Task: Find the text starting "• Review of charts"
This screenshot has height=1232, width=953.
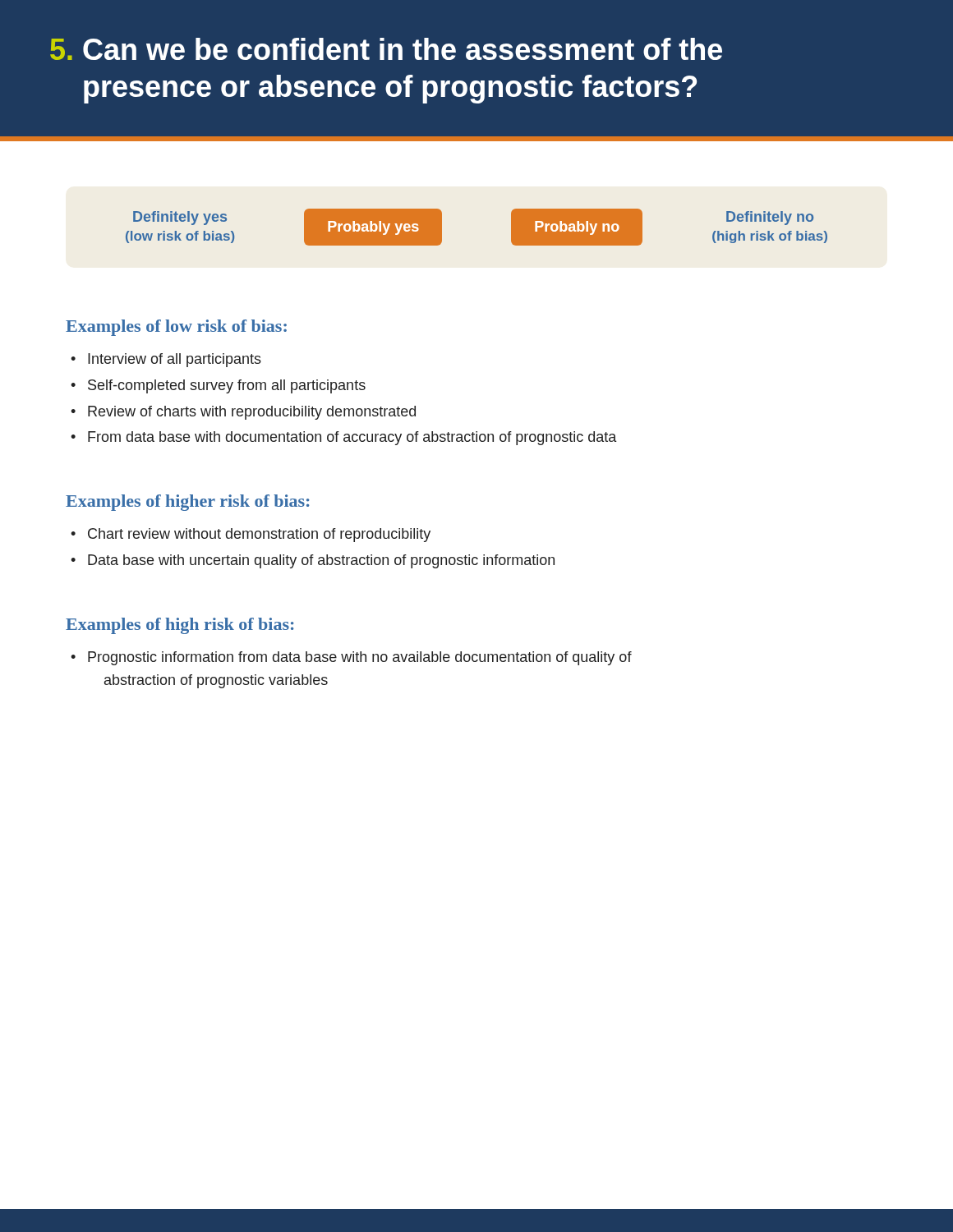Action: coord(244,412)
